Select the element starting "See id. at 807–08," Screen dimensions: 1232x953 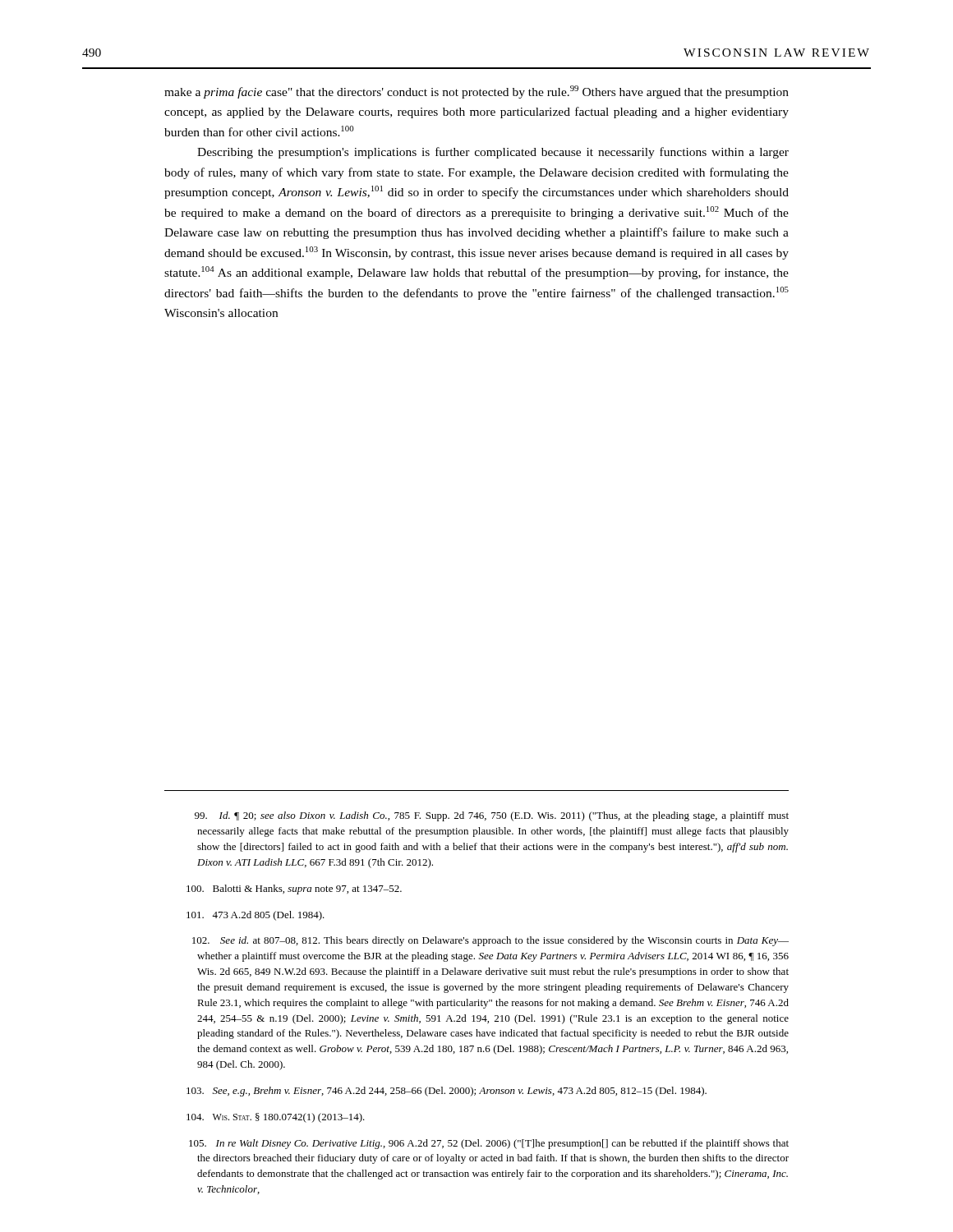476,1003
